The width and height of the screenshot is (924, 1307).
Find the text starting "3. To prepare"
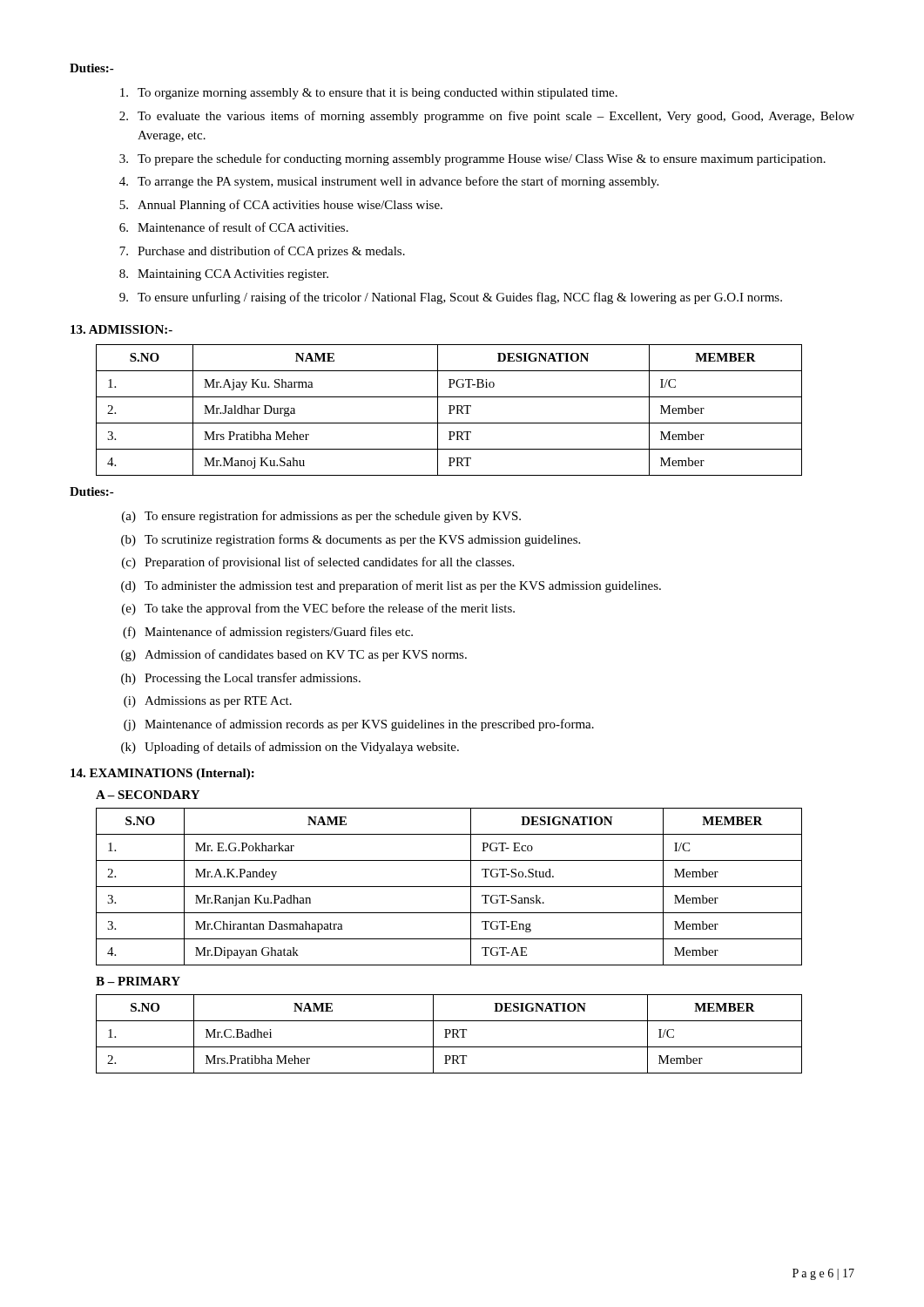pos(475,158)
